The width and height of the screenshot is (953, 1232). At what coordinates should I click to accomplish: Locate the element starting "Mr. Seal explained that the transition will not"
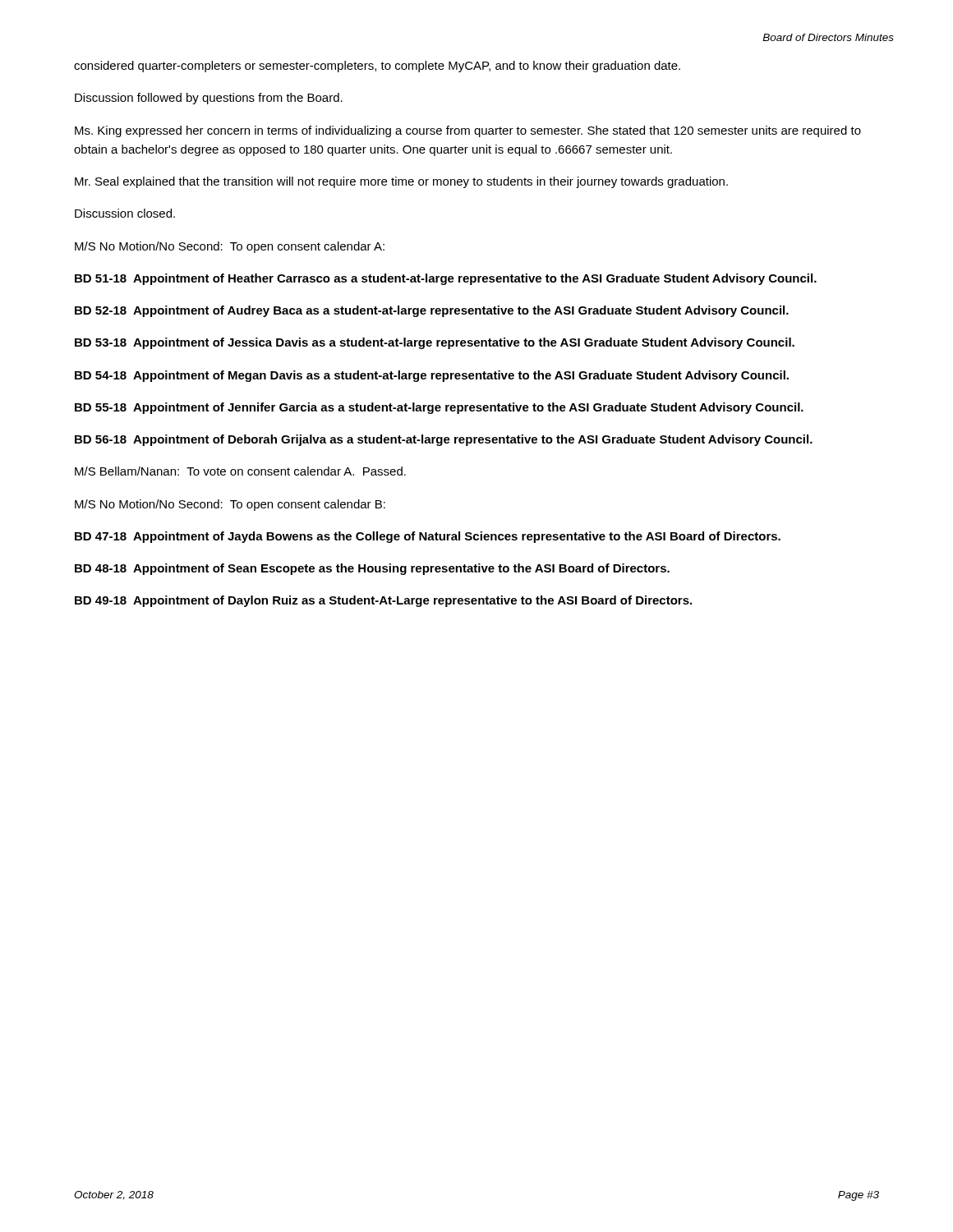pos(401,181)
